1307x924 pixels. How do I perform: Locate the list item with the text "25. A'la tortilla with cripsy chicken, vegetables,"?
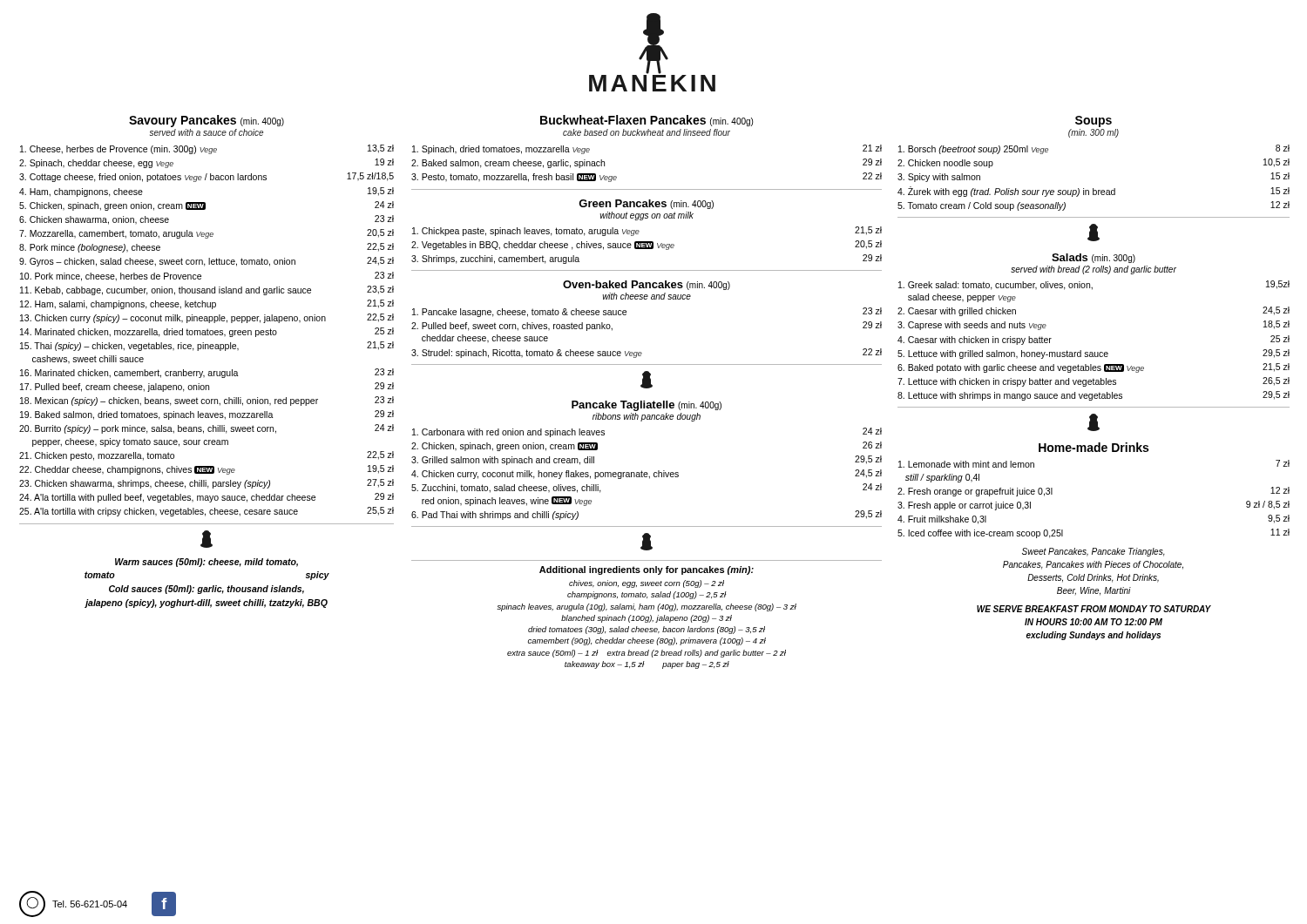(x=207, y=512)
